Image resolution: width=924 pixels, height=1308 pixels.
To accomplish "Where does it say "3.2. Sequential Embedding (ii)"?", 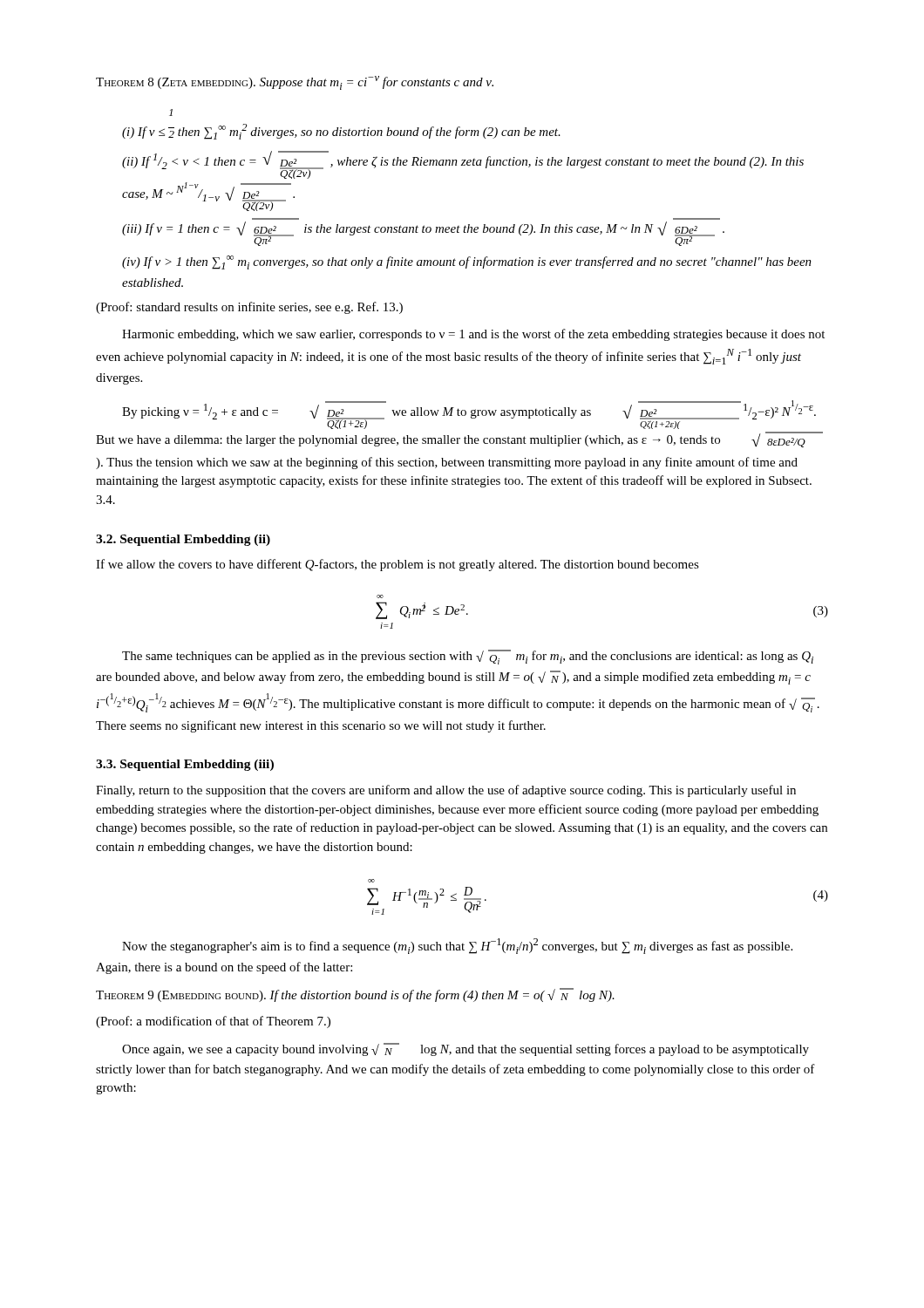I will pyautogui.click(x=183, y=538).
